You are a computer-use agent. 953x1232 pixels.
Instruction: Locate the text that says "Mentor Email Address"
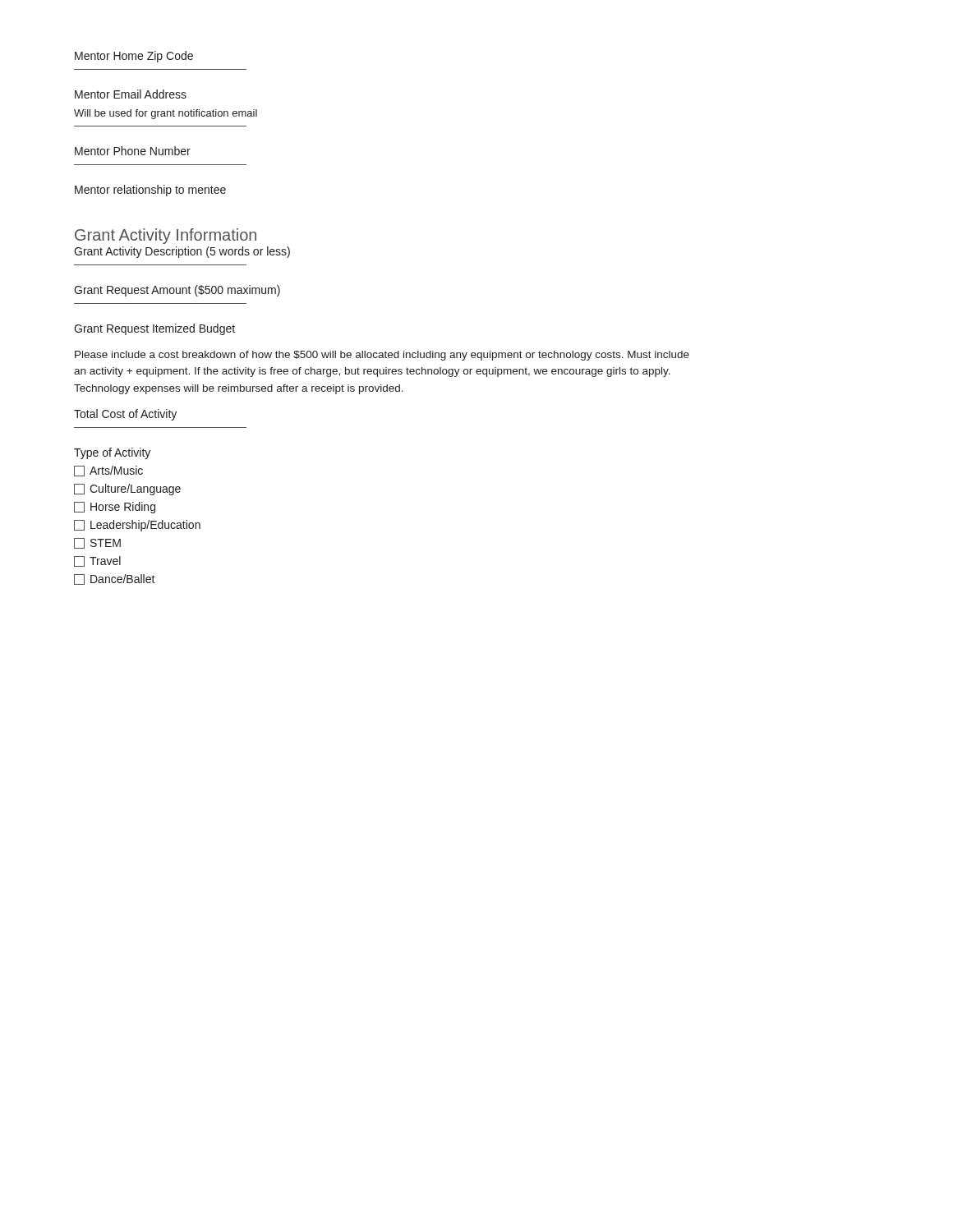tap(130, 94)
